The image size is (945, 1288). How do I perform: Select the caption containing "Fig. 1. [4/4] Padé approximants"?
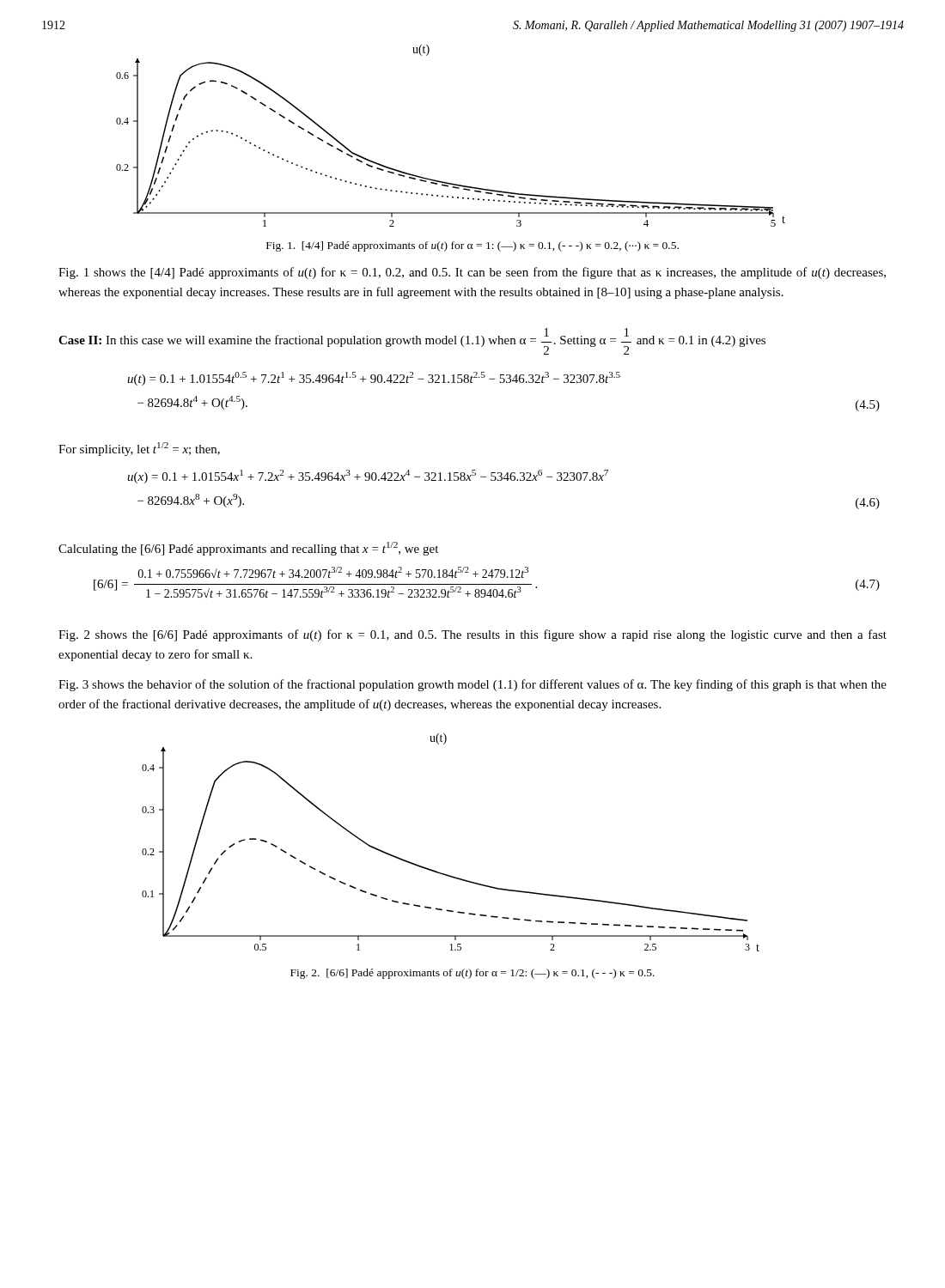(472, 245)
